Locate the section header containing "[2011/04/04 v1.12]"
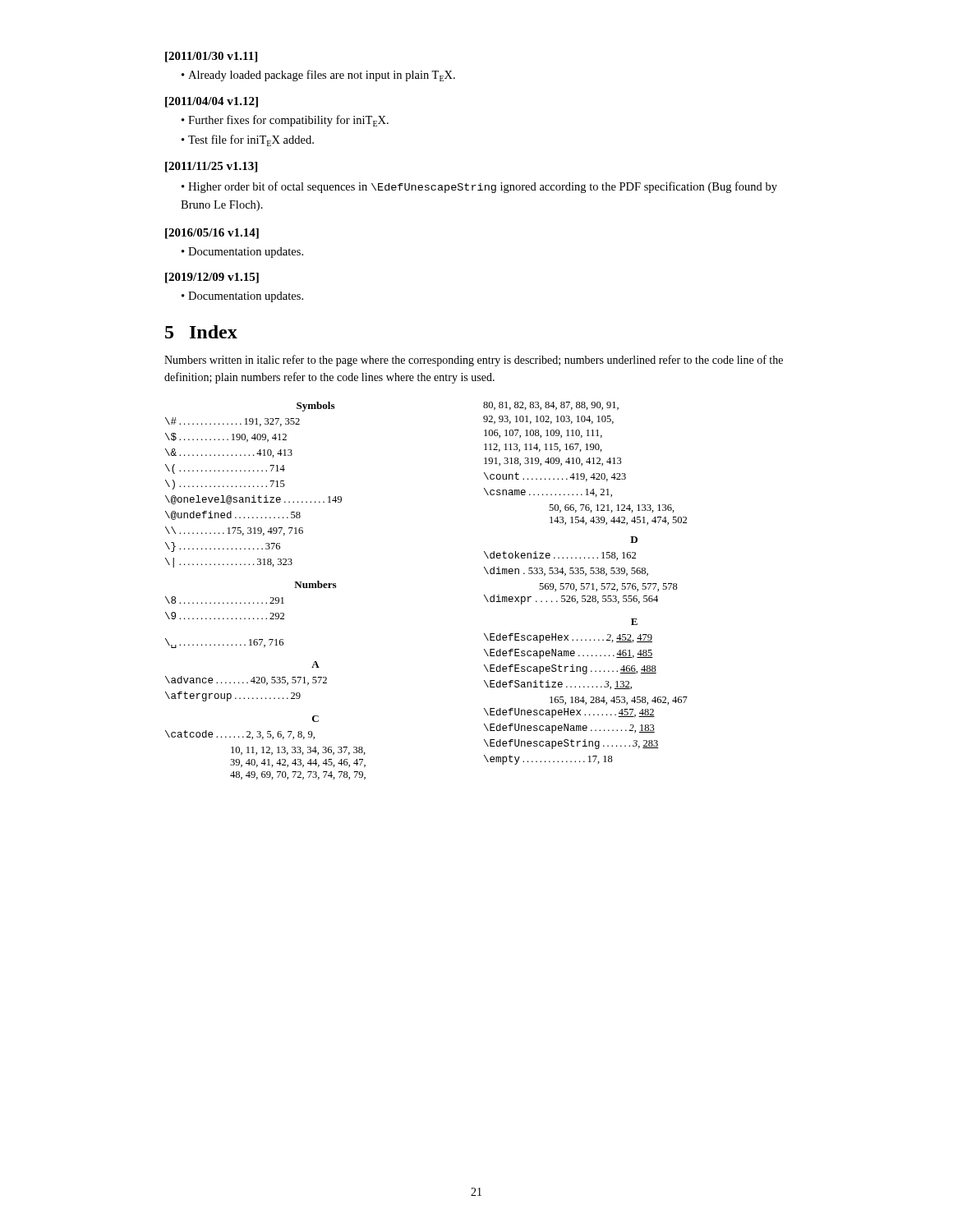 click(212, 101)
